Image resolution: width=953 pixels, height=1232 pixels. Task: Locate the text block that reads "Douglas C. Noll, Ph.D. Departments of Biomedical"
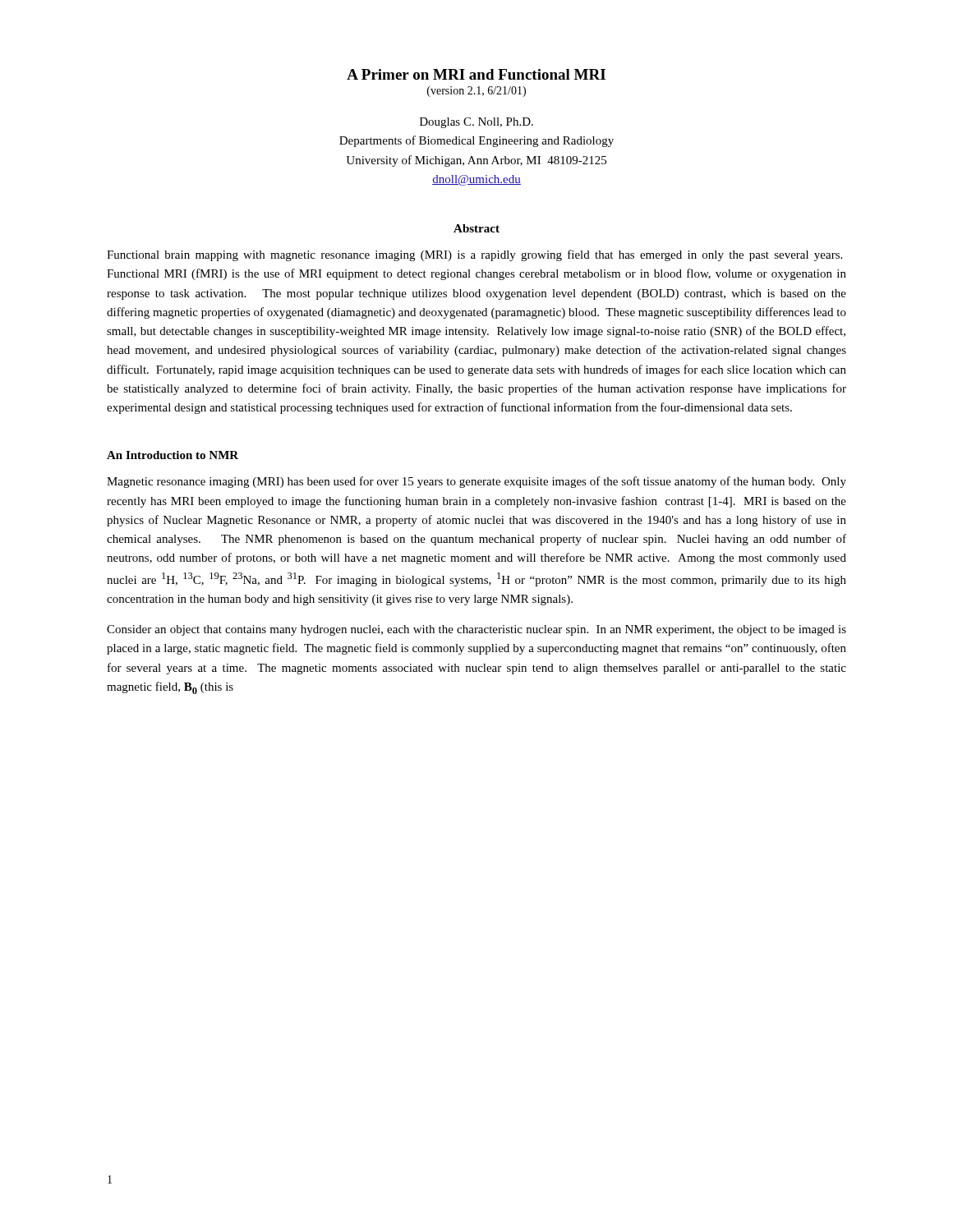pyautogui.click(x=476, y=150)
